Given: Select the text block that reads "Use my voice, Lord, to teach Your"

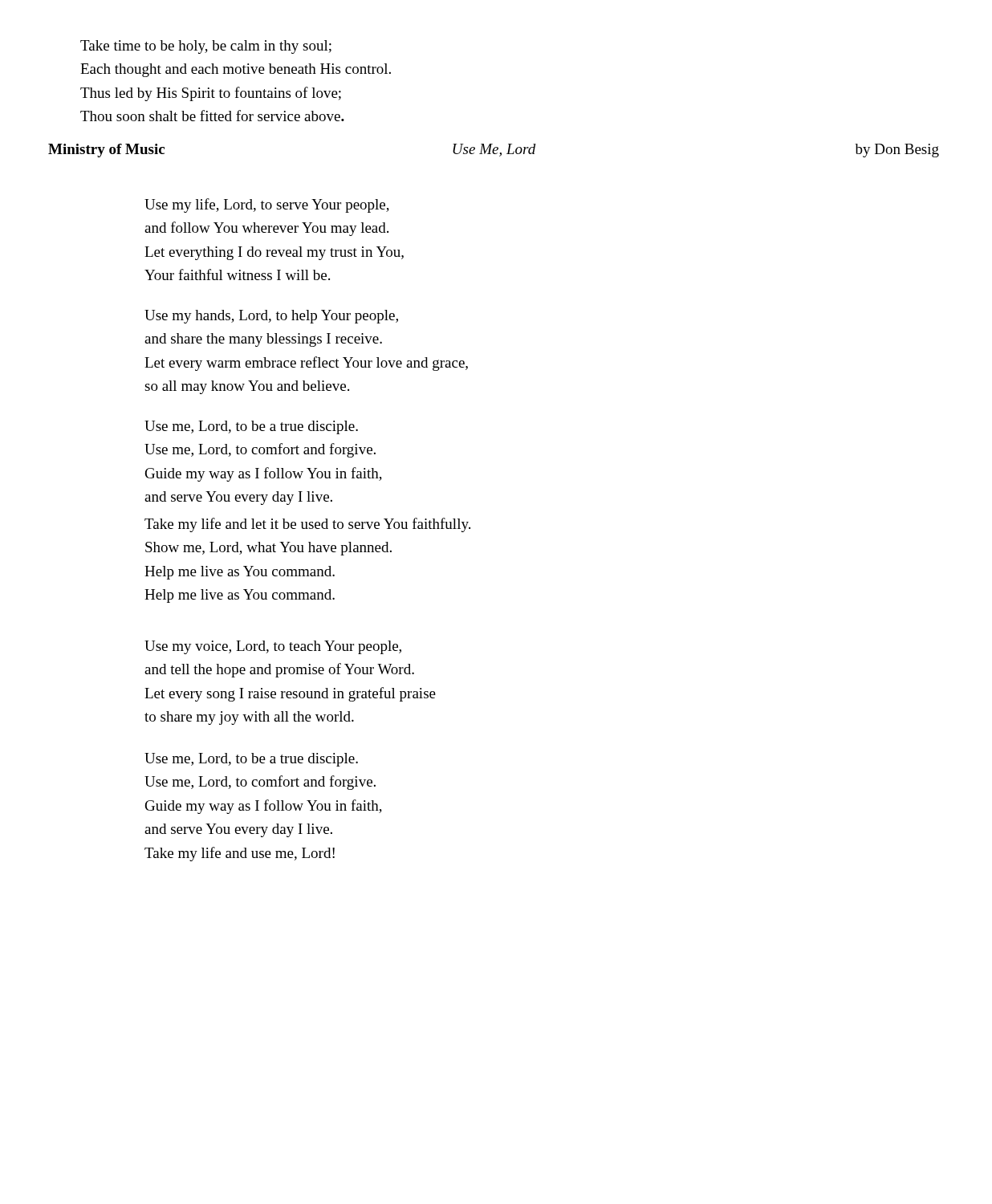Looking at the screenshot, I should tap(290, 681).
